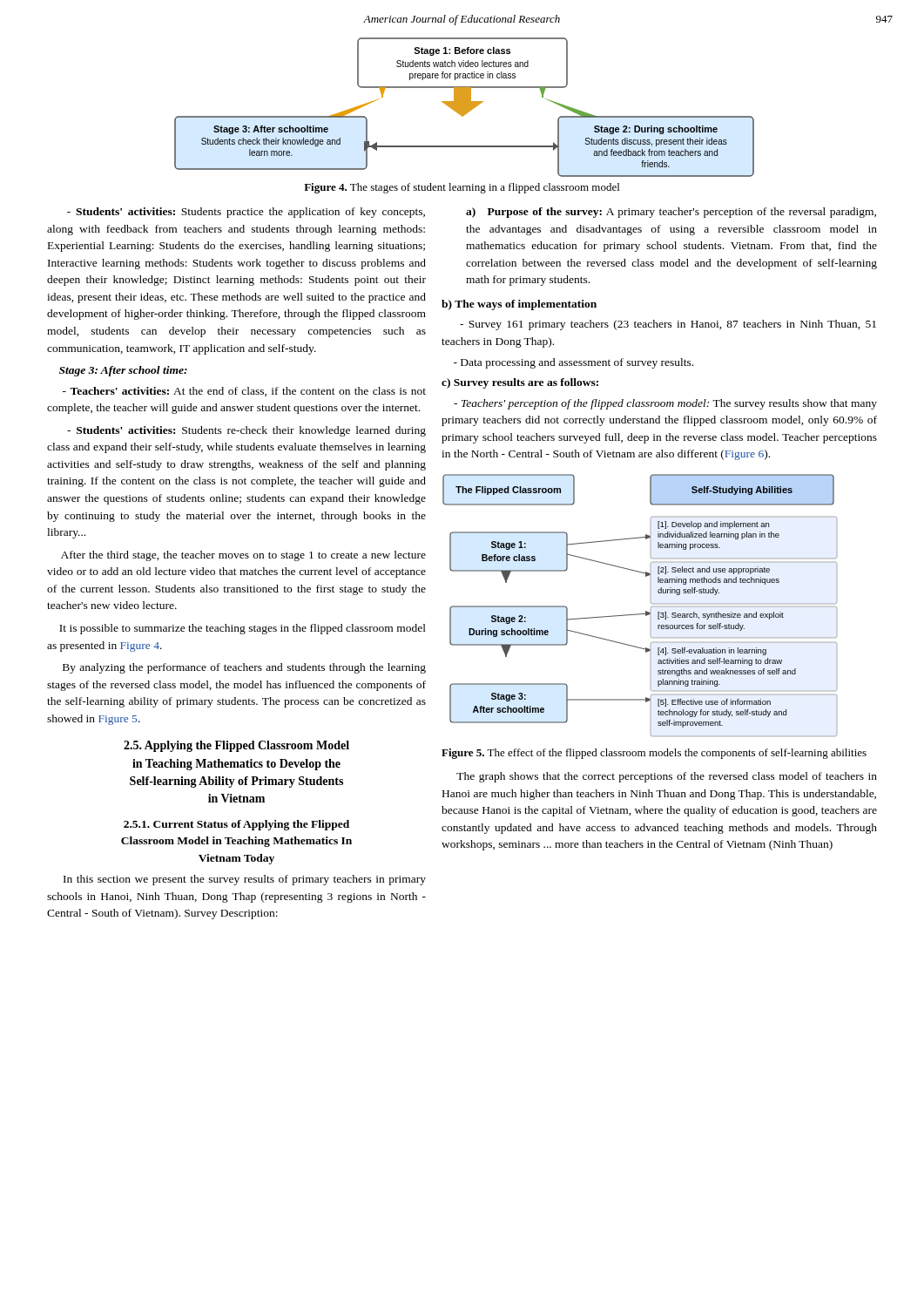Screen dimensions: 1307x924
Task: Point to the element starting "After the third stage,"
Action: click(x=236, y=580)
